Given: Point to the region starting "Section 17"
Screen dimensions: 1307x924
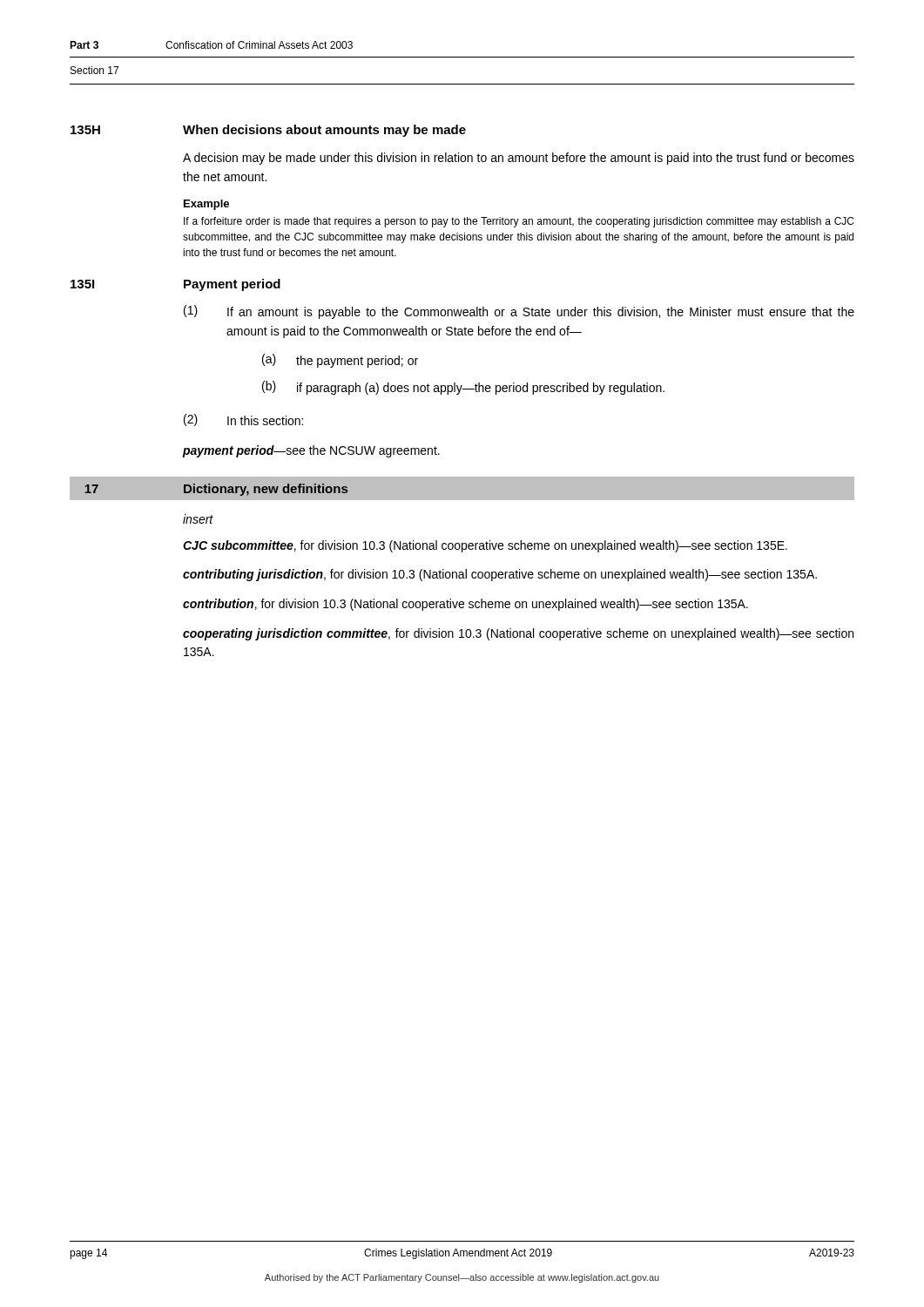Looking at the screenshot, I should (x=94, y=71).
